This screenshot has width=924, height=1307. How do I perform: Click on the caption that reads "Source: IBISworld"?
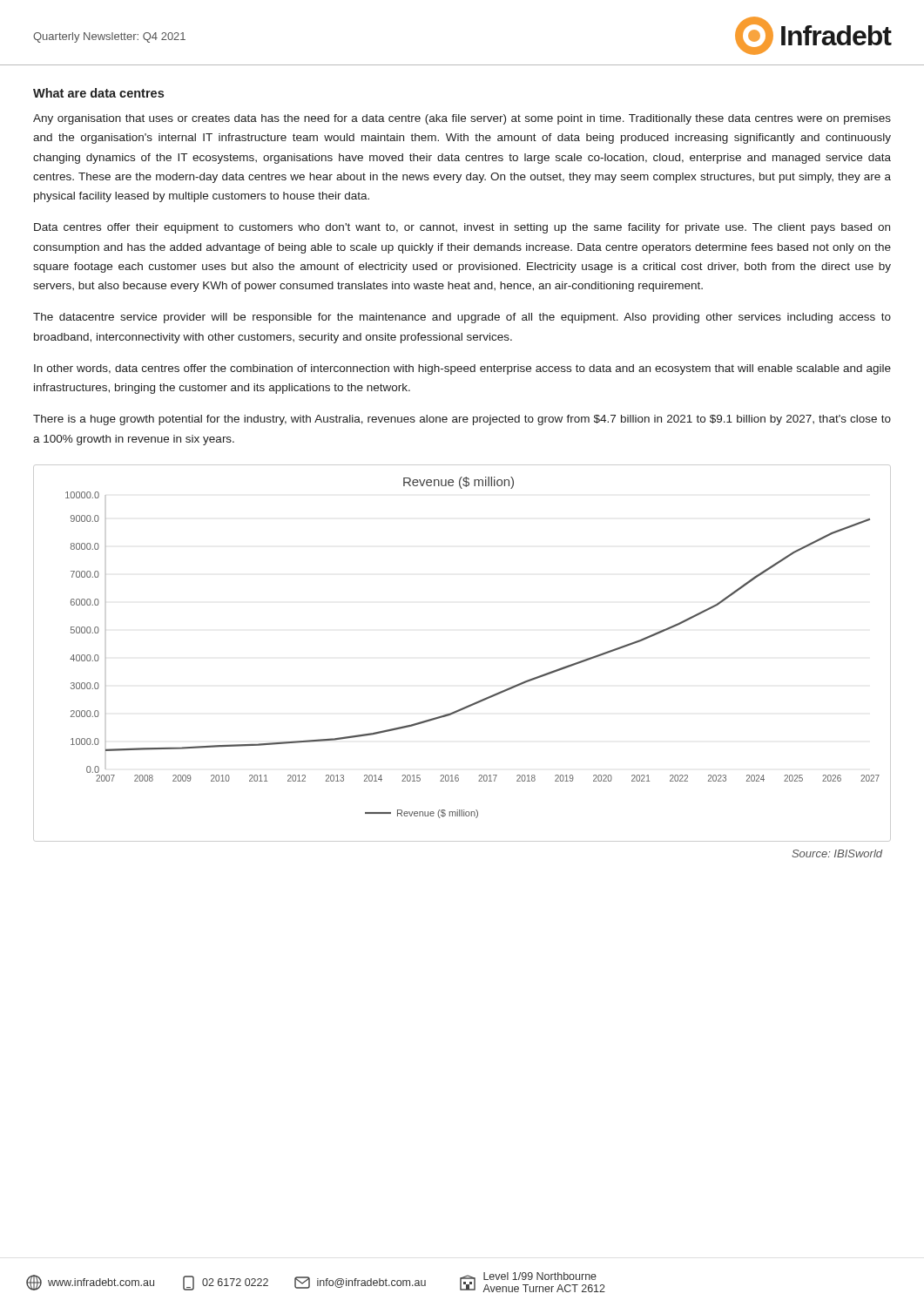(837, 853)
